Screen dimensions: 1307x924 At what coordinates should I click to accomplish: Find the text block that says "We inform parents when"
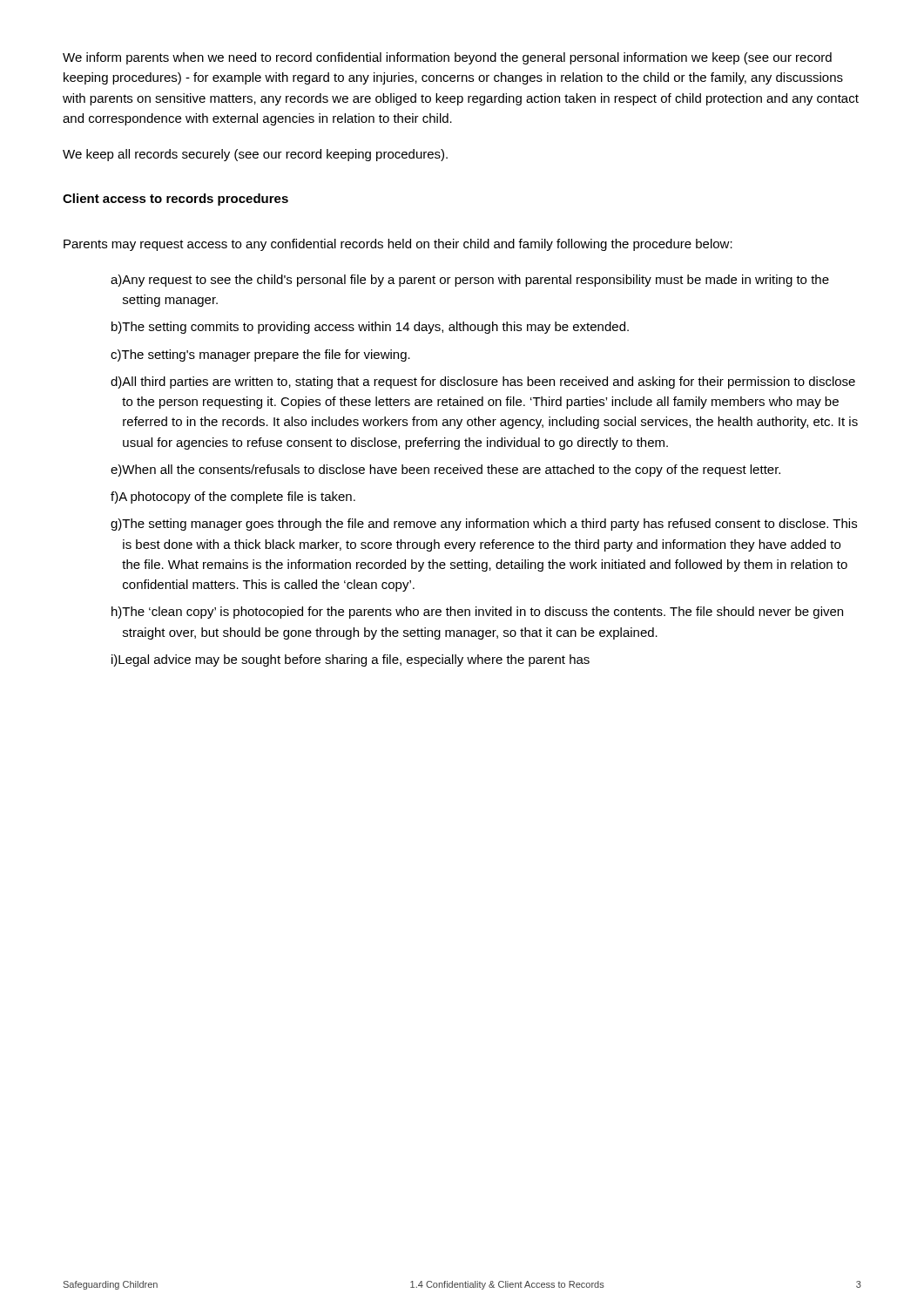coord(461,87)
